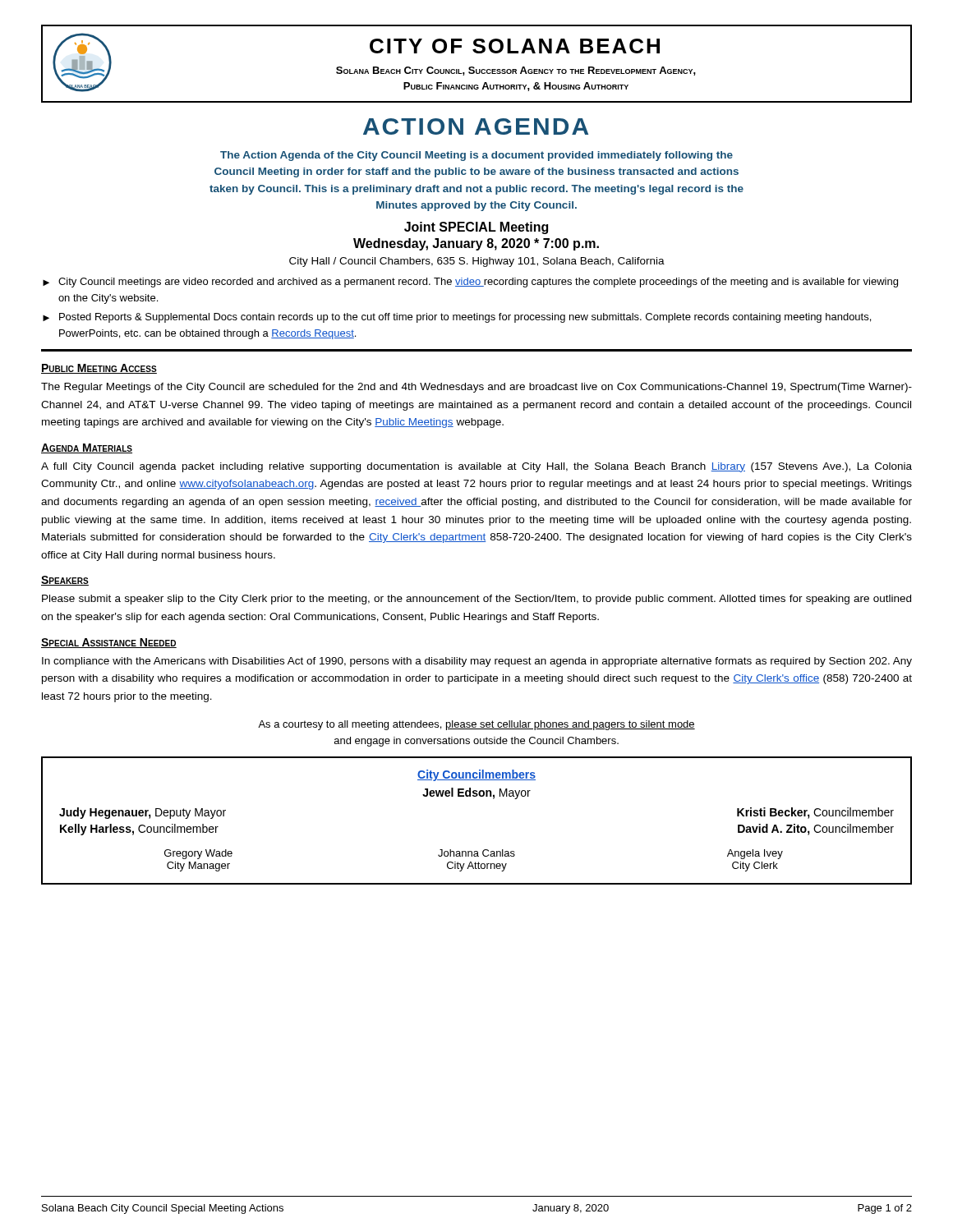
Task: Locate the region starting "The Action Agenda of"
Action: click(476, 180)
